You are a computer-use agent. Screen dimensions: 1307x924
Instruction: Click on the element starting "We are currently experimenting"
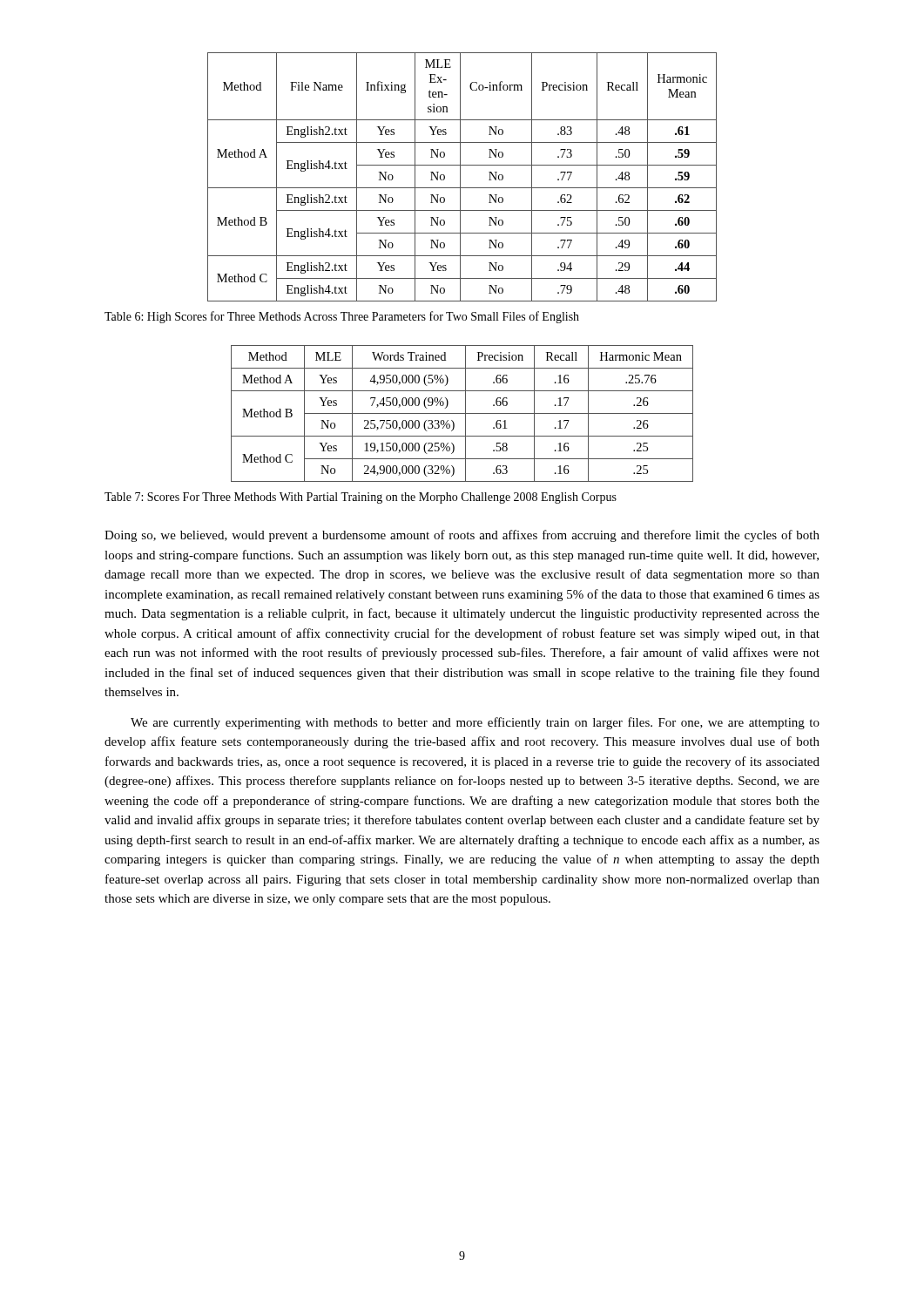(x=462, y=810)
